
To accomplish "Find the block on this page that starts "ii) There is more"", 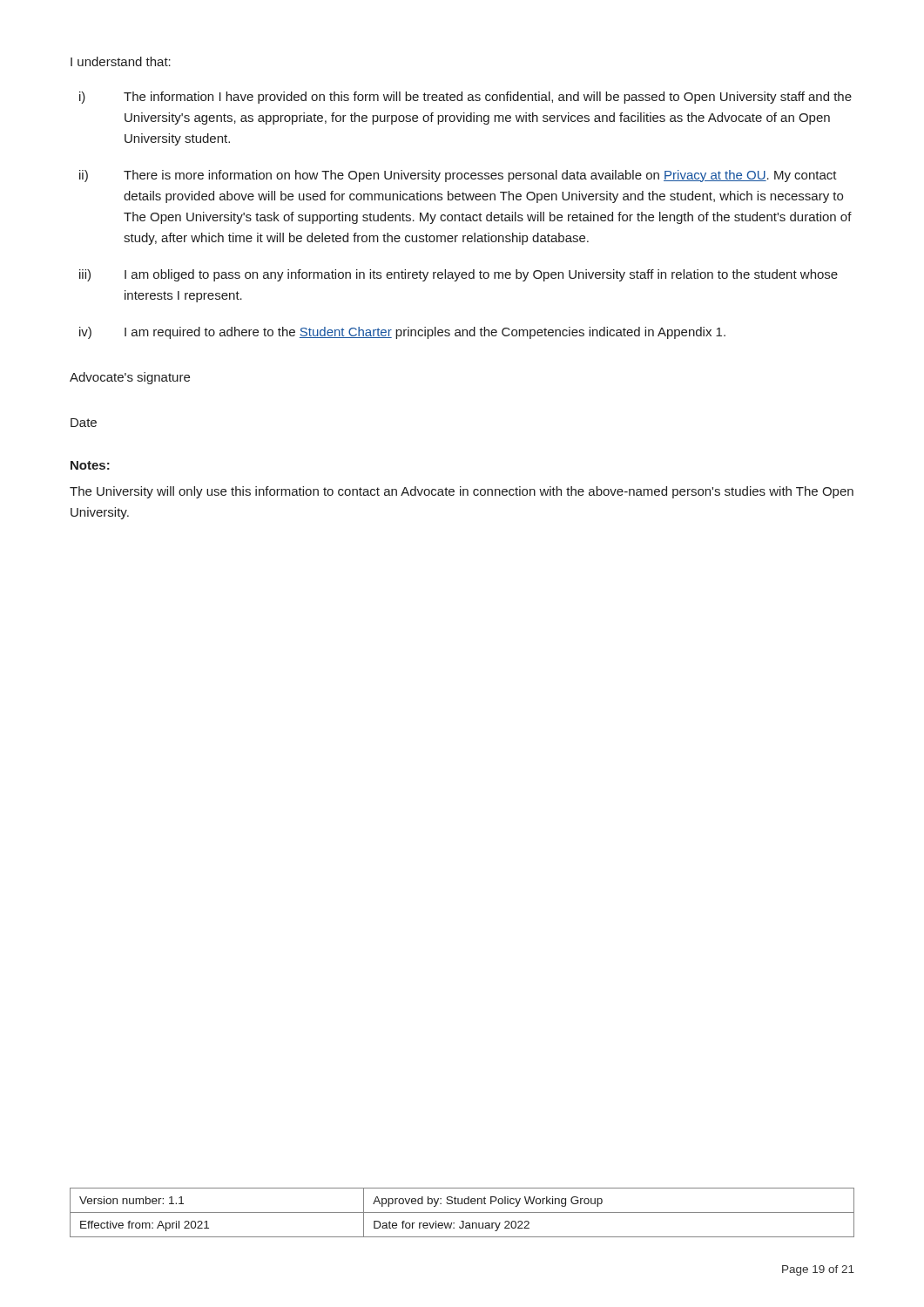I will pyautogui.click(x=466, y=206).
